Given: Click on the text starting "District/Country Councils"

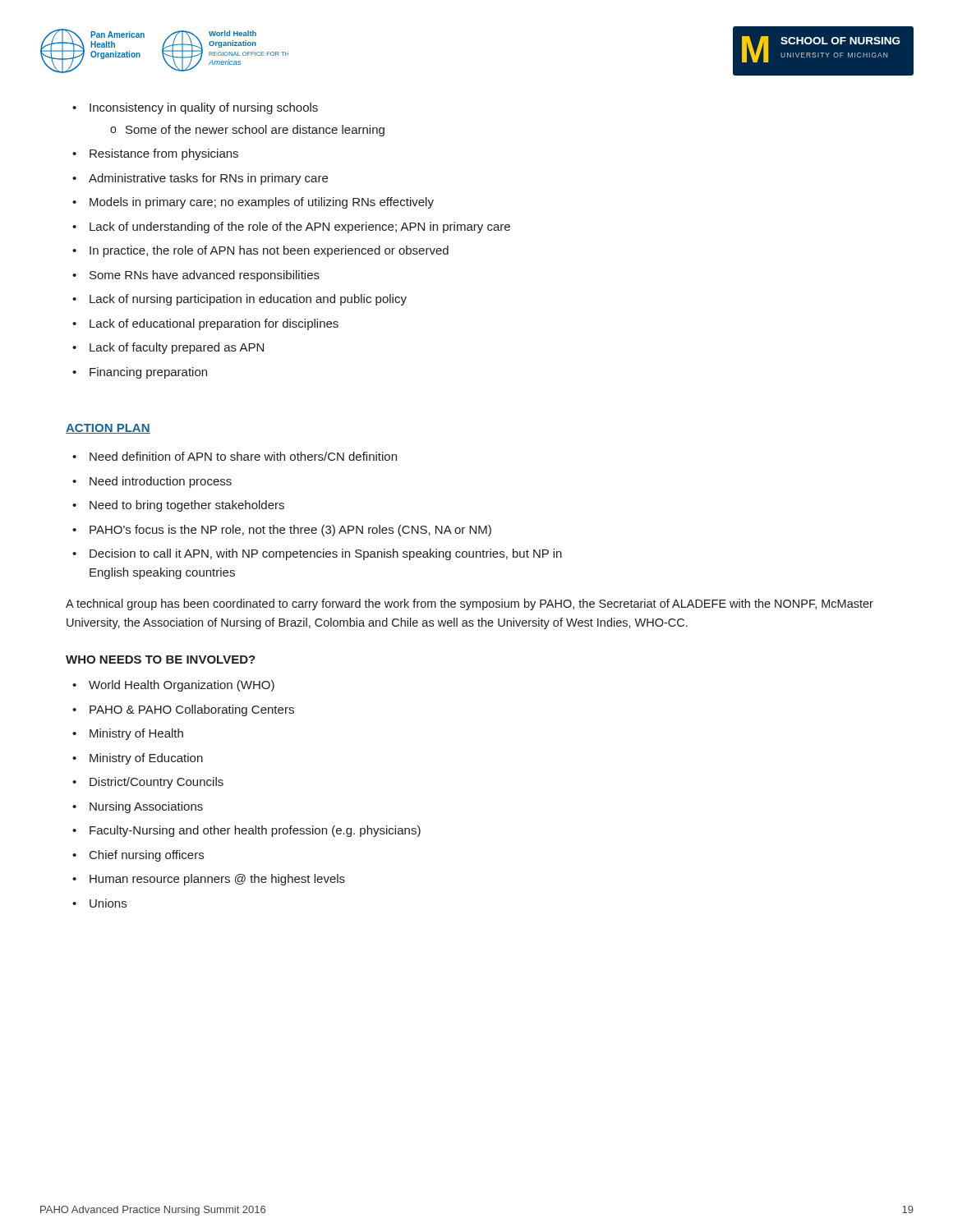Looking at the screenshot, I should (x=156, y=782).
